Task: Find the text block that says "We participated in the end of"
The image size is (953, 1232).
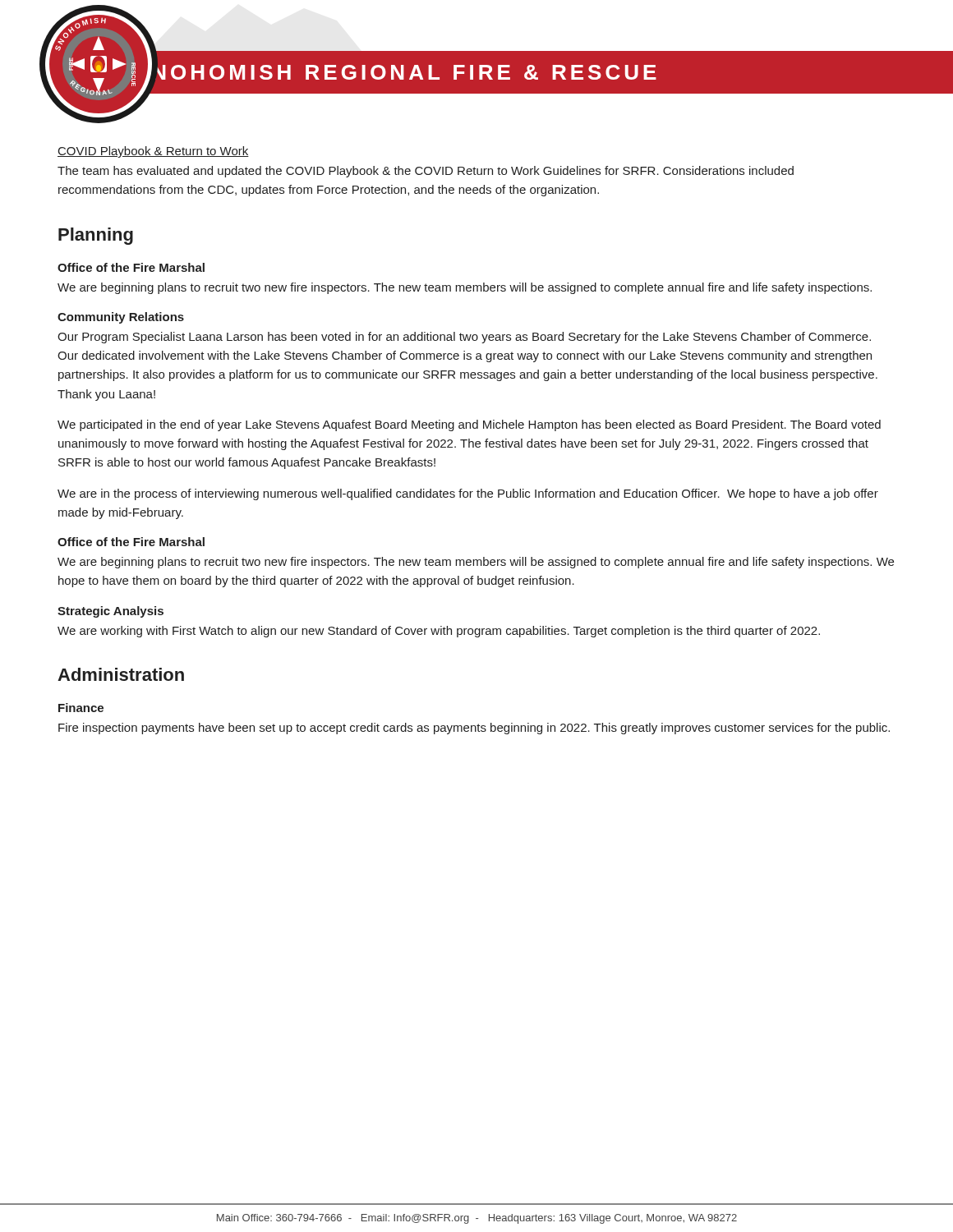Action: 469,443
